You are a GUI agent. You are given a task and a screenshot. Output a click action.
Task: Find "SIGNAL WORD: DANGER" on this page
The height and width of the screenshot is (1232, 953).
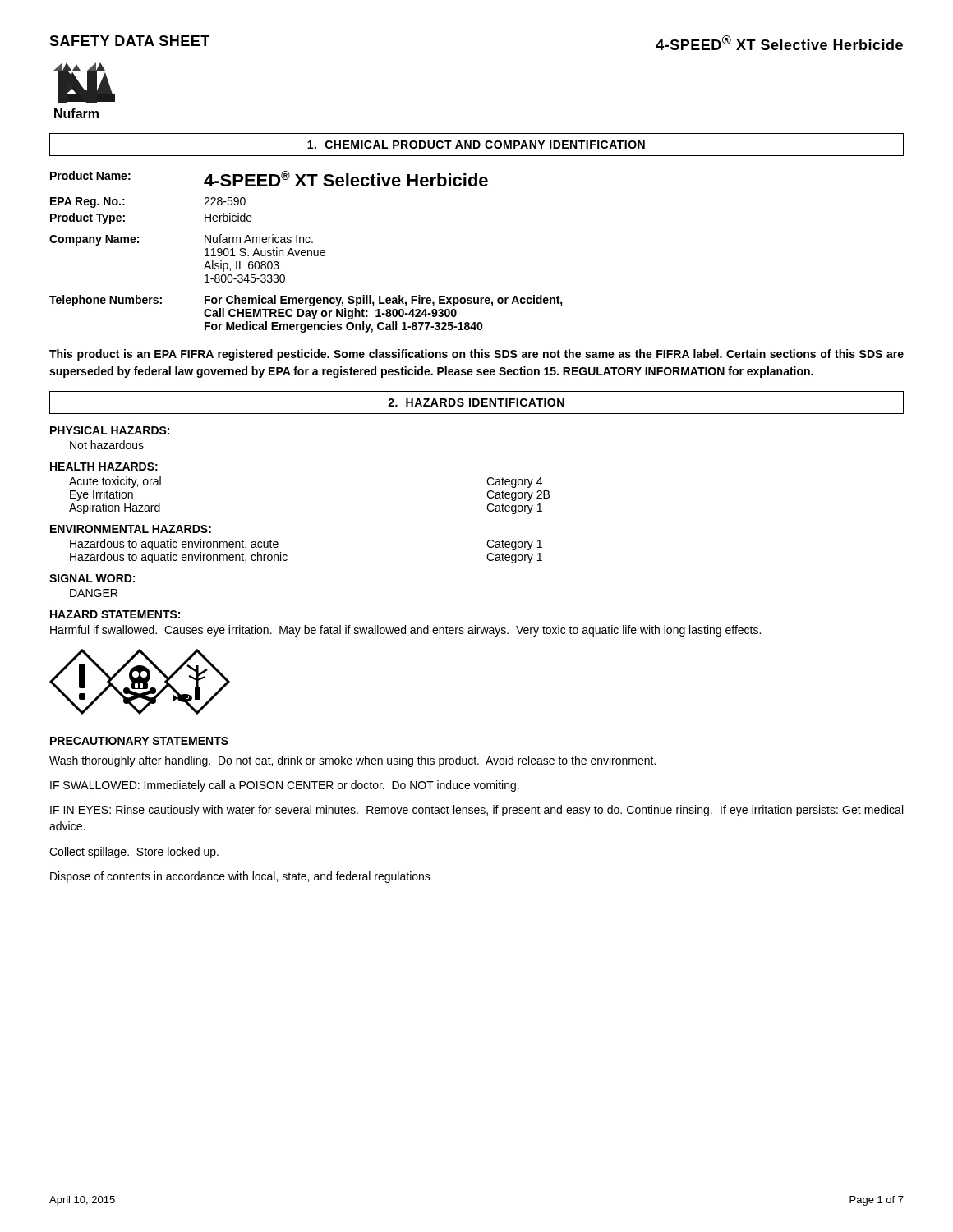[92, 578]
